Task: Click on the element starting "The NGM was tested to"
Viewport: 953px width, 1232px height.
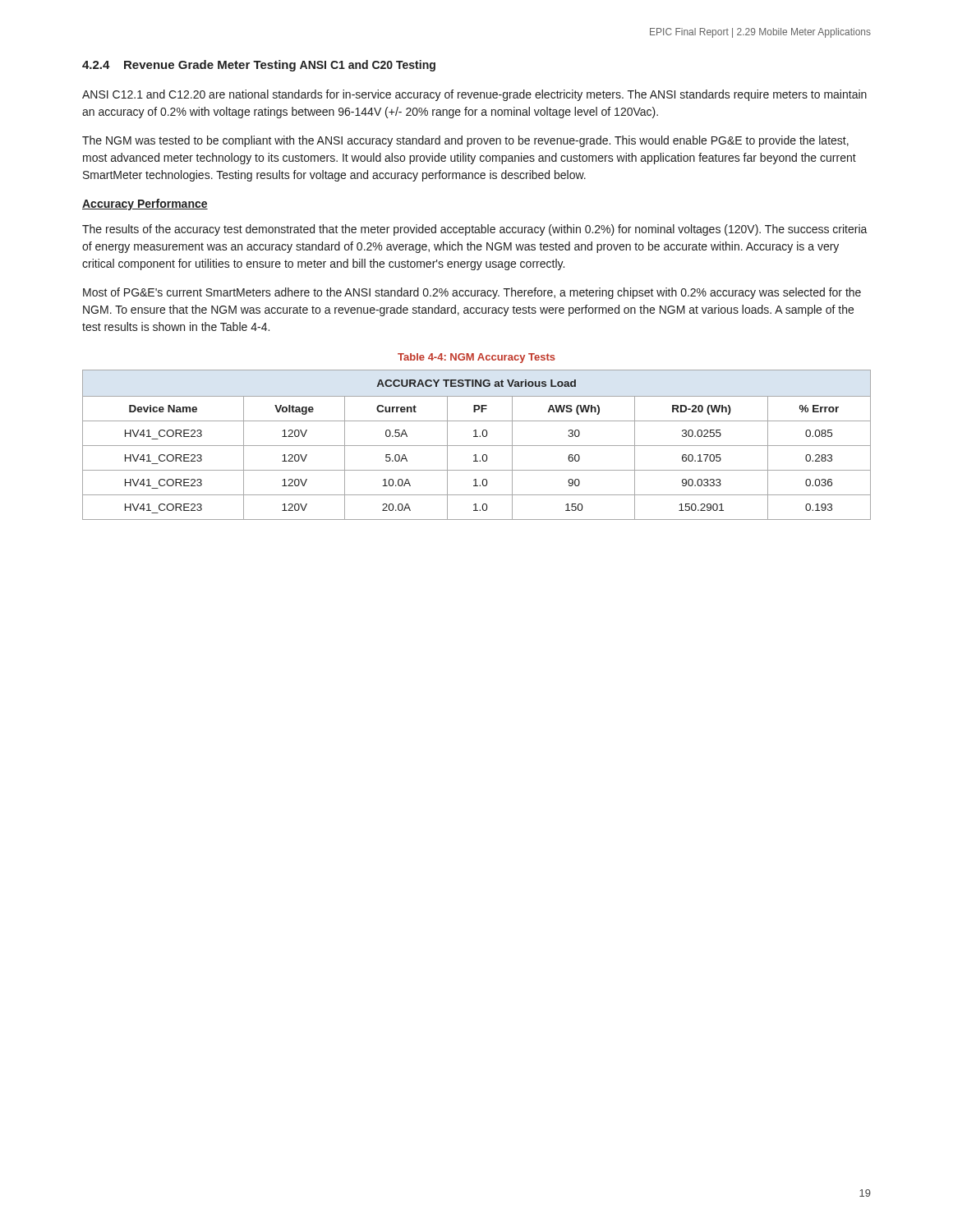Action: click(x=476, y=158)
